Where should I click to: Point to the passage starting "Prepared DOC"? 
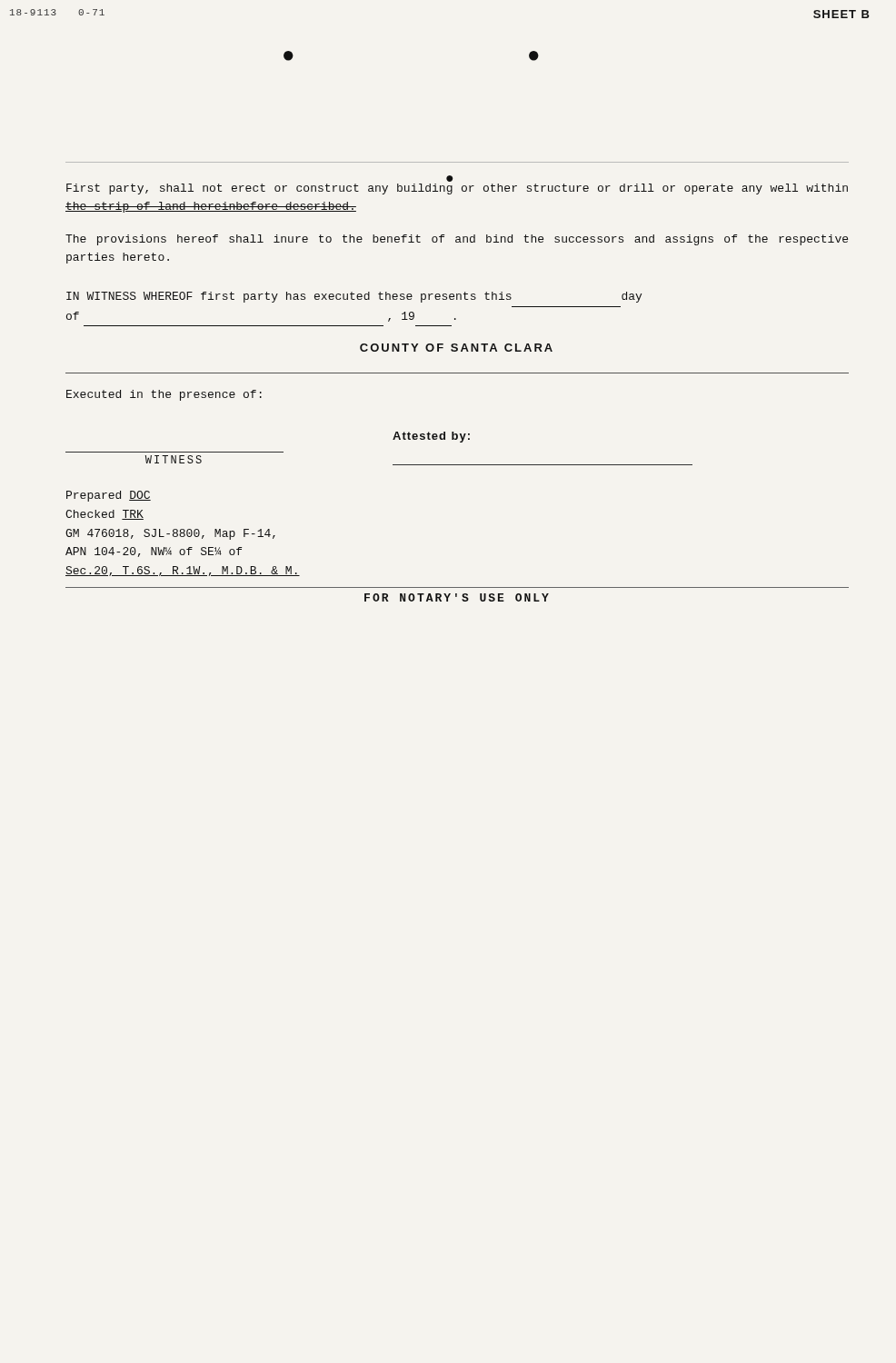pyautogui.click(x=108, y=496)
